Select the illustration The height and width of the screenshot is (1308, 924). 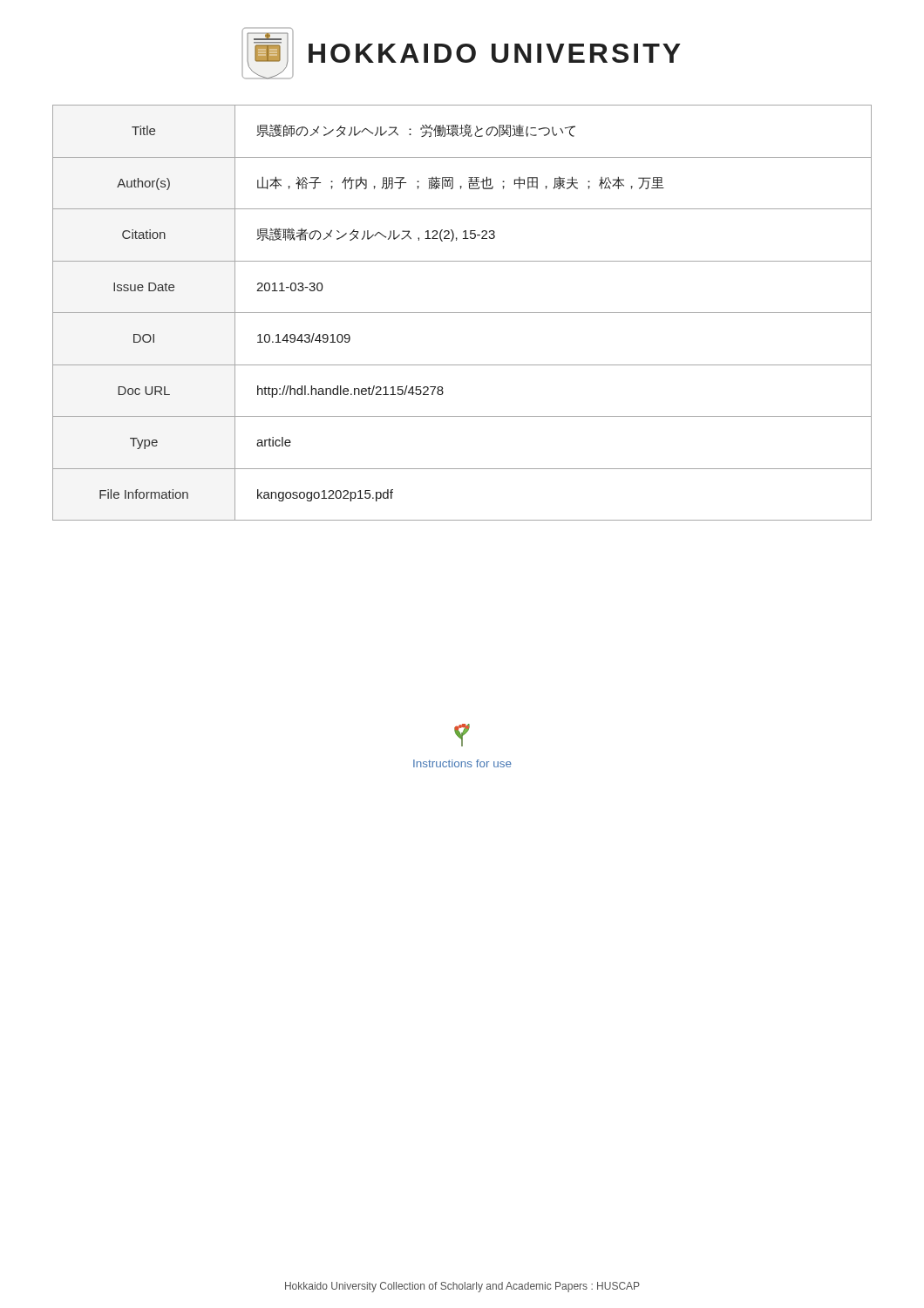point(462,738)
